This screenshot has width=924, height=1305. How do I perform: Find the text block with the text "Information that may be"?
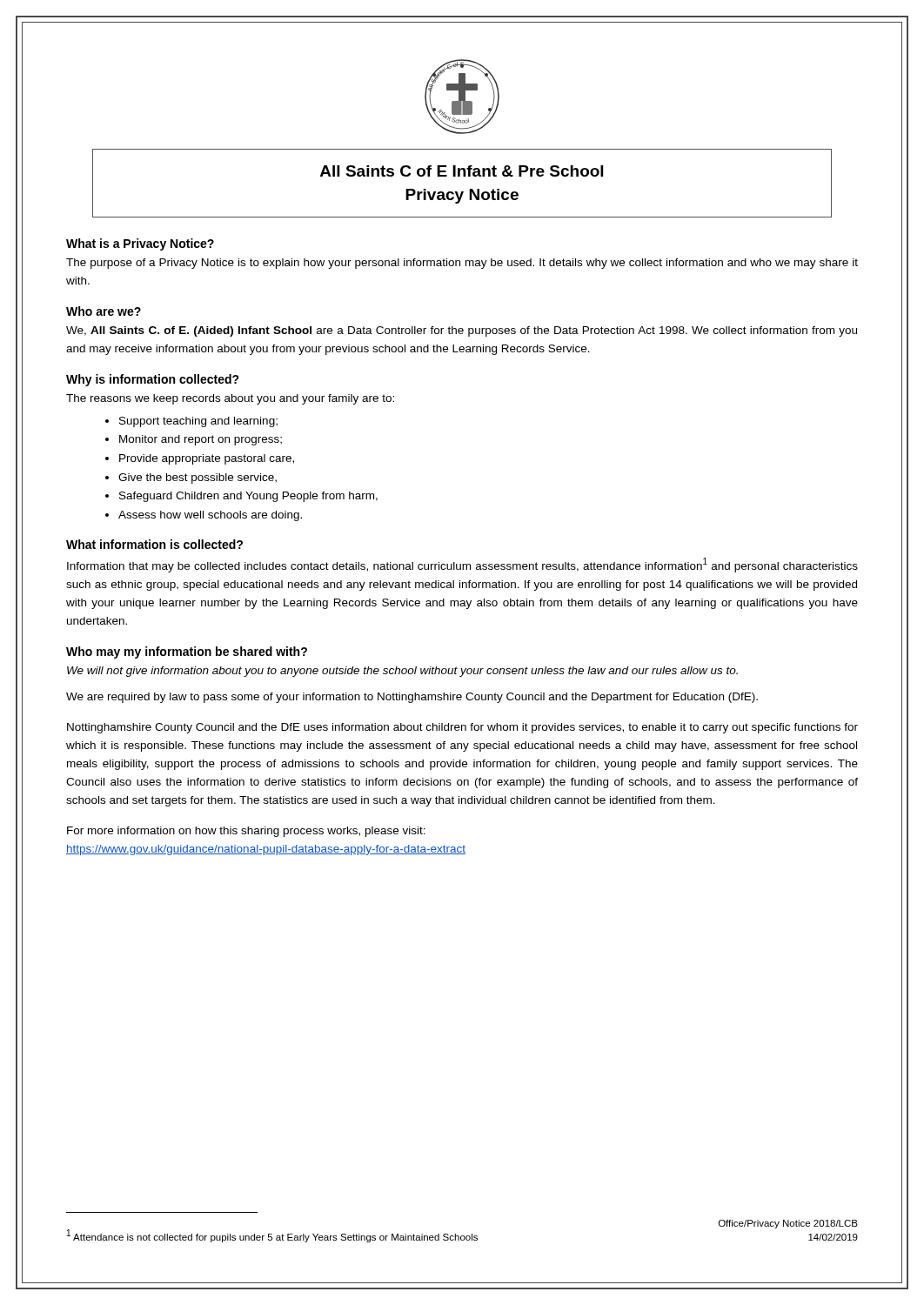pos(462,592)
